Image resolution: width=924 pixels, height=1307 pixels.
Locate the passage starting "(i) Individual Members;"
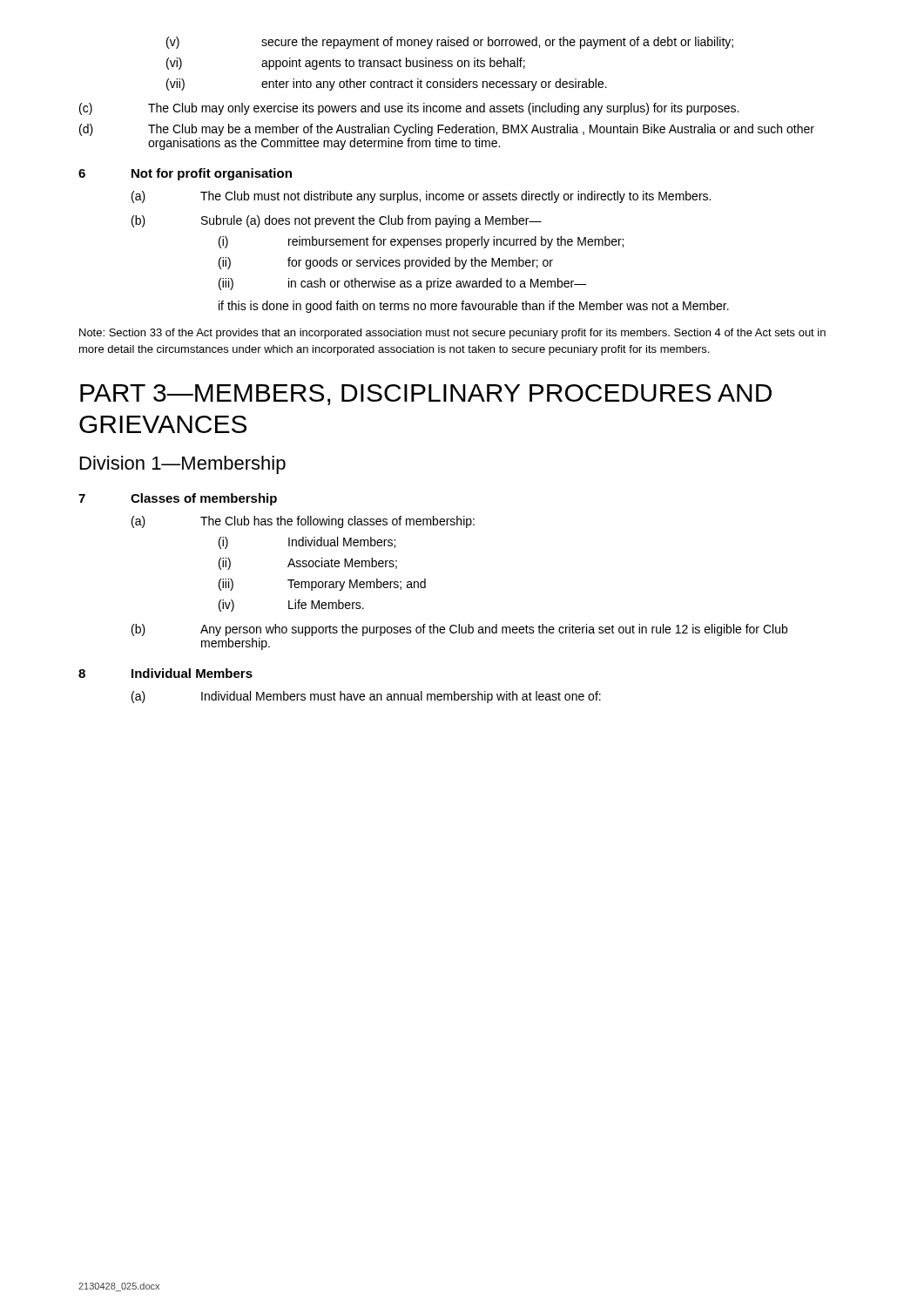click(307, 543)
